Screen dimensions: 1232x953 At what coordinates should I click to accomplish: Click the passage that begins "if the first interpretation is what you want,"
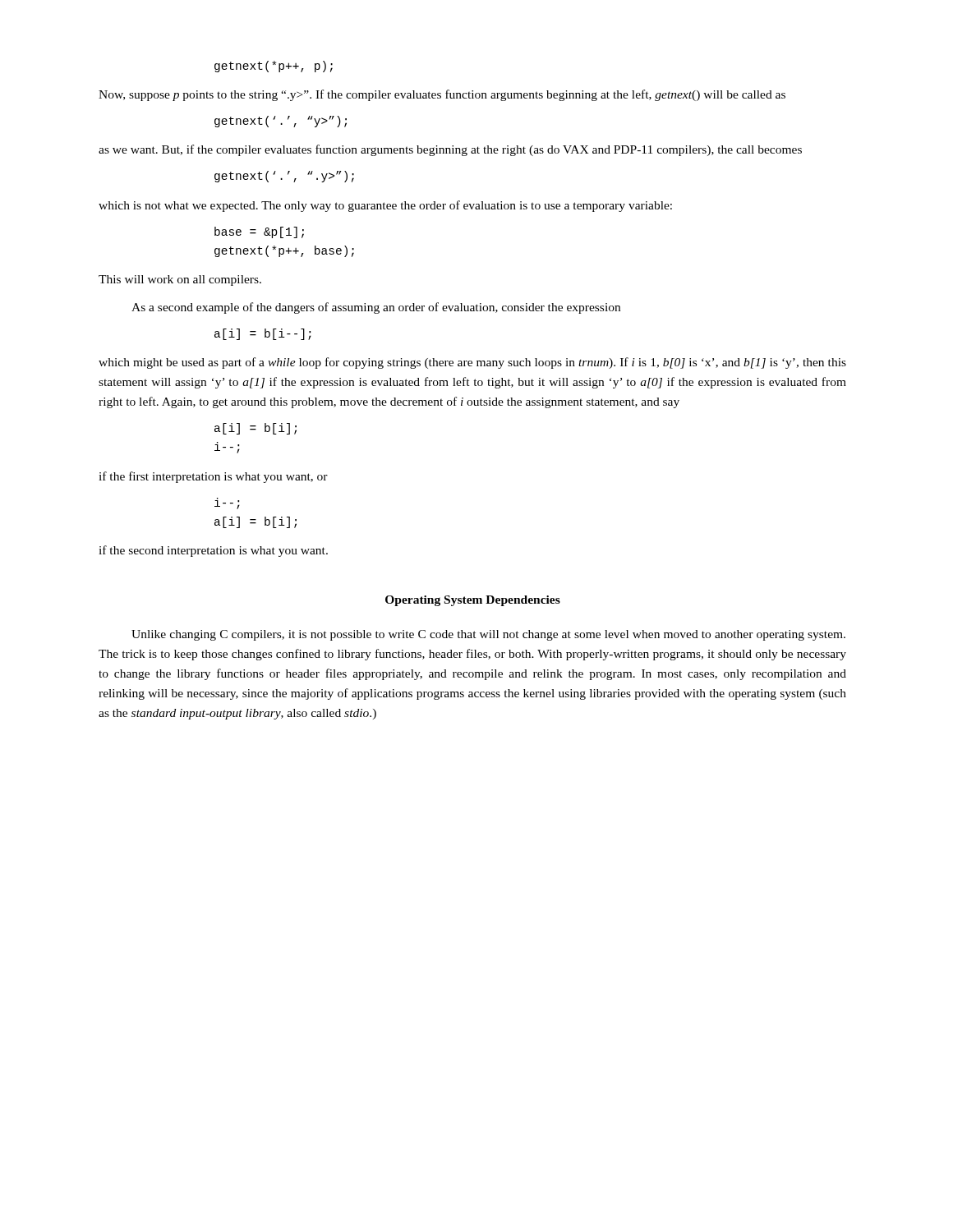tap(213, 477)
